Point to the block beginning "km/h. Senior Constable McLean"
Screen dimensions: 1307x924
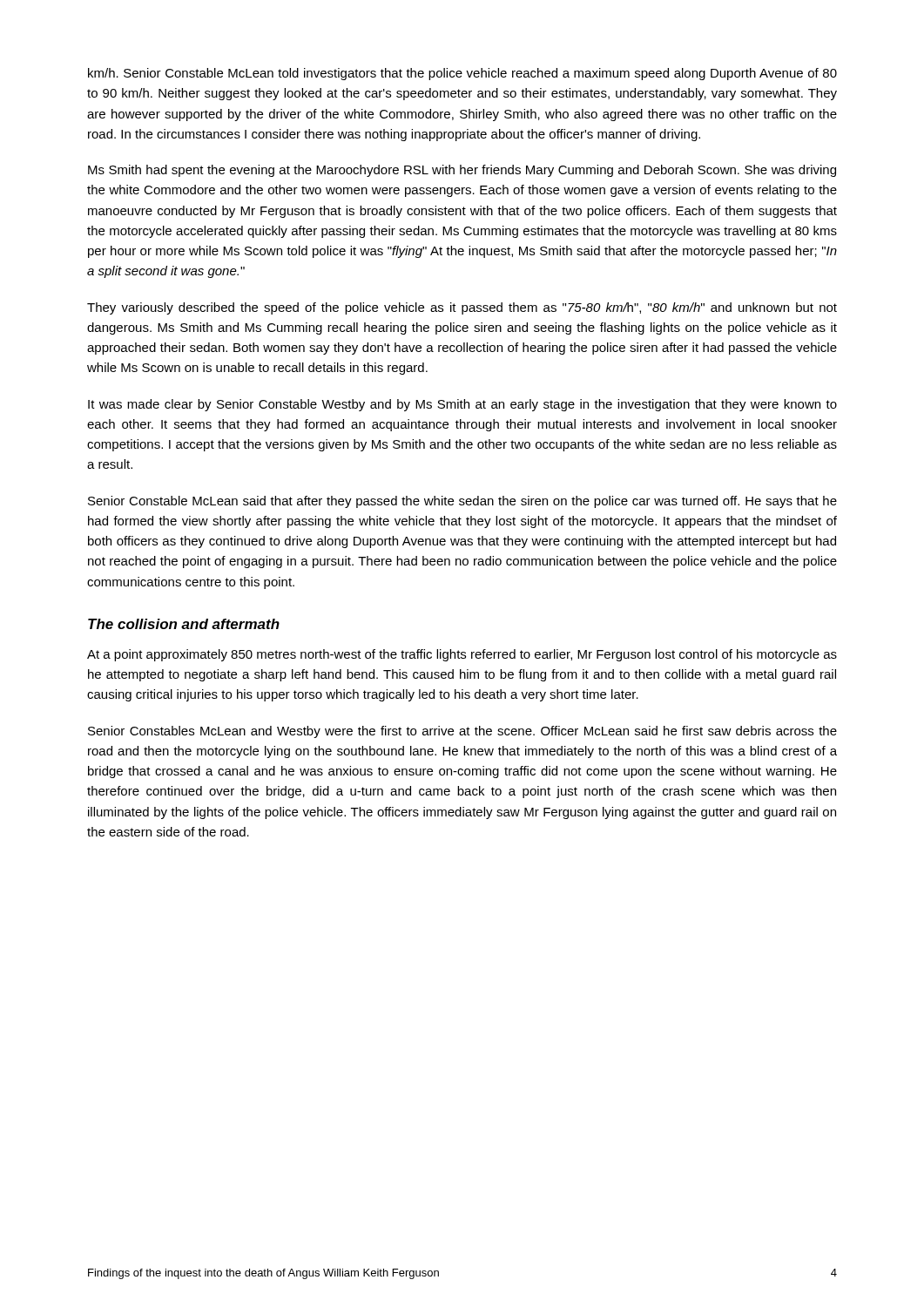[x=462, y=103]
